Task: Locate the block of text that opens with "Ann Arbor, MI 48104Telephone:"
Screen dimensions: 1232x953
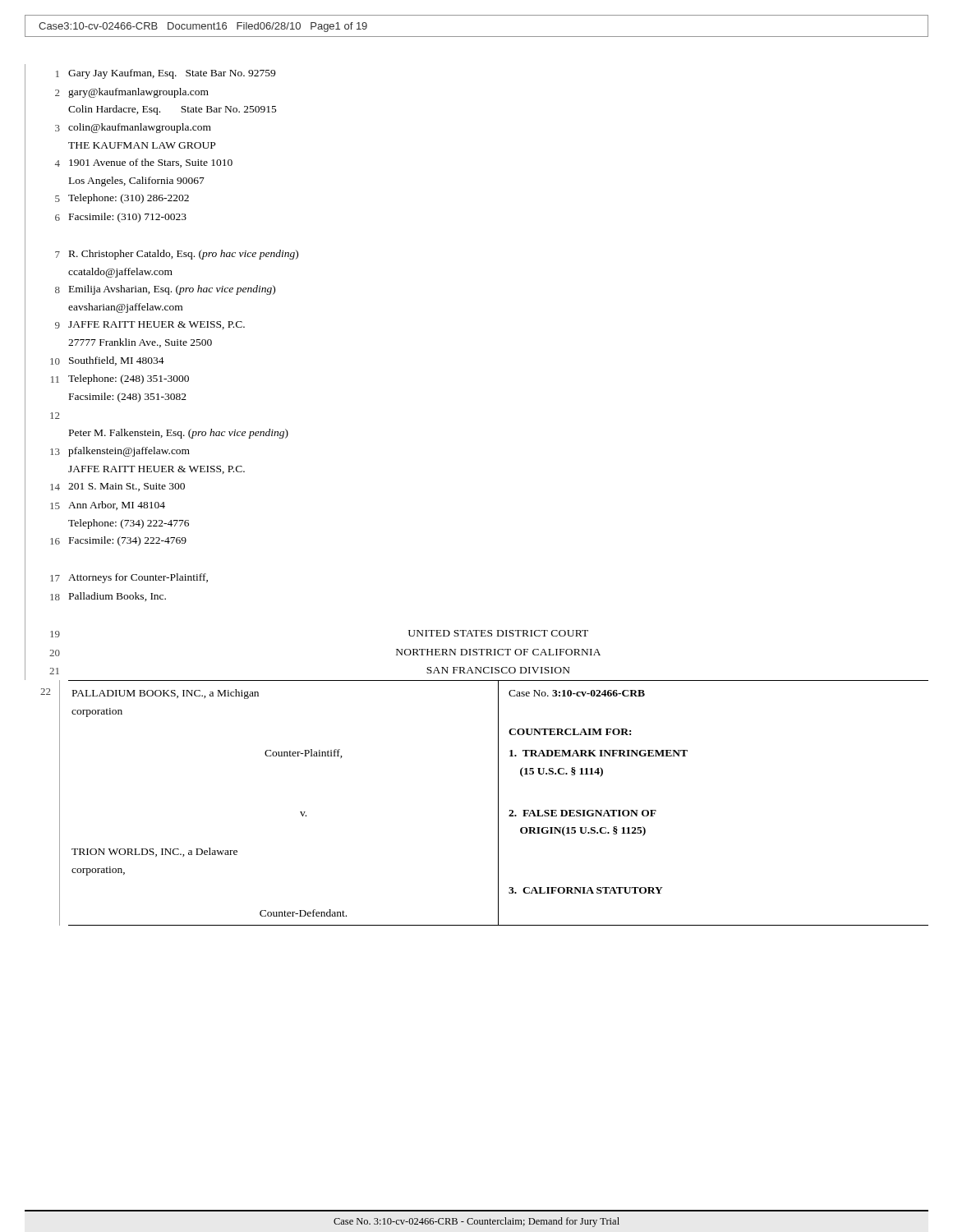Action: tap(129, 514)
